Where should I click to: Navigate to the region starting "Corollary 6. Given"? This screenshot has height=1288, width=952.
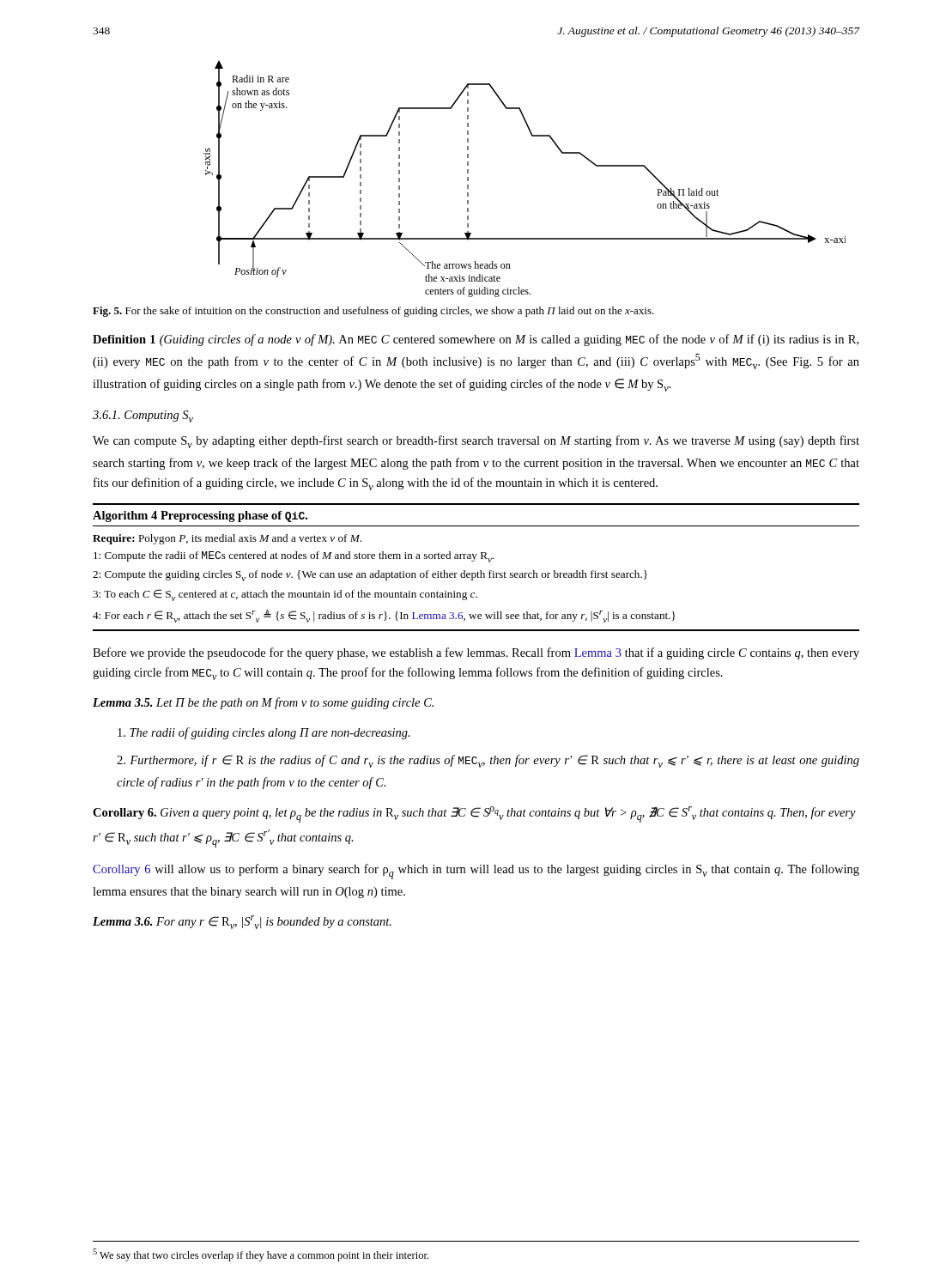pos(474,825)
